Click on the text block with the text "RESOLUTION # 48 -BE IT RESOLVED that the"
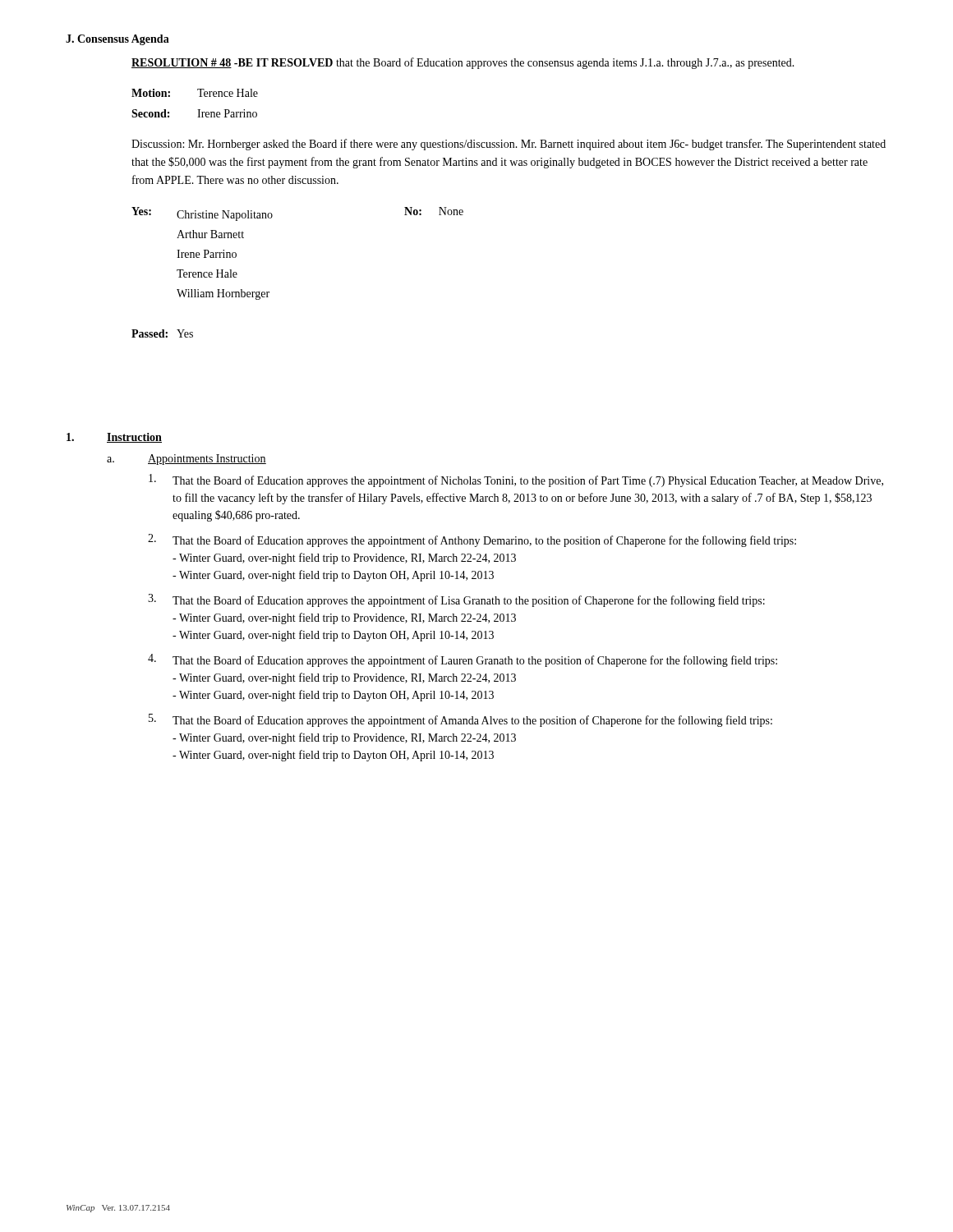Screen dimensions: 1232x953 click(x=463, y=63)
